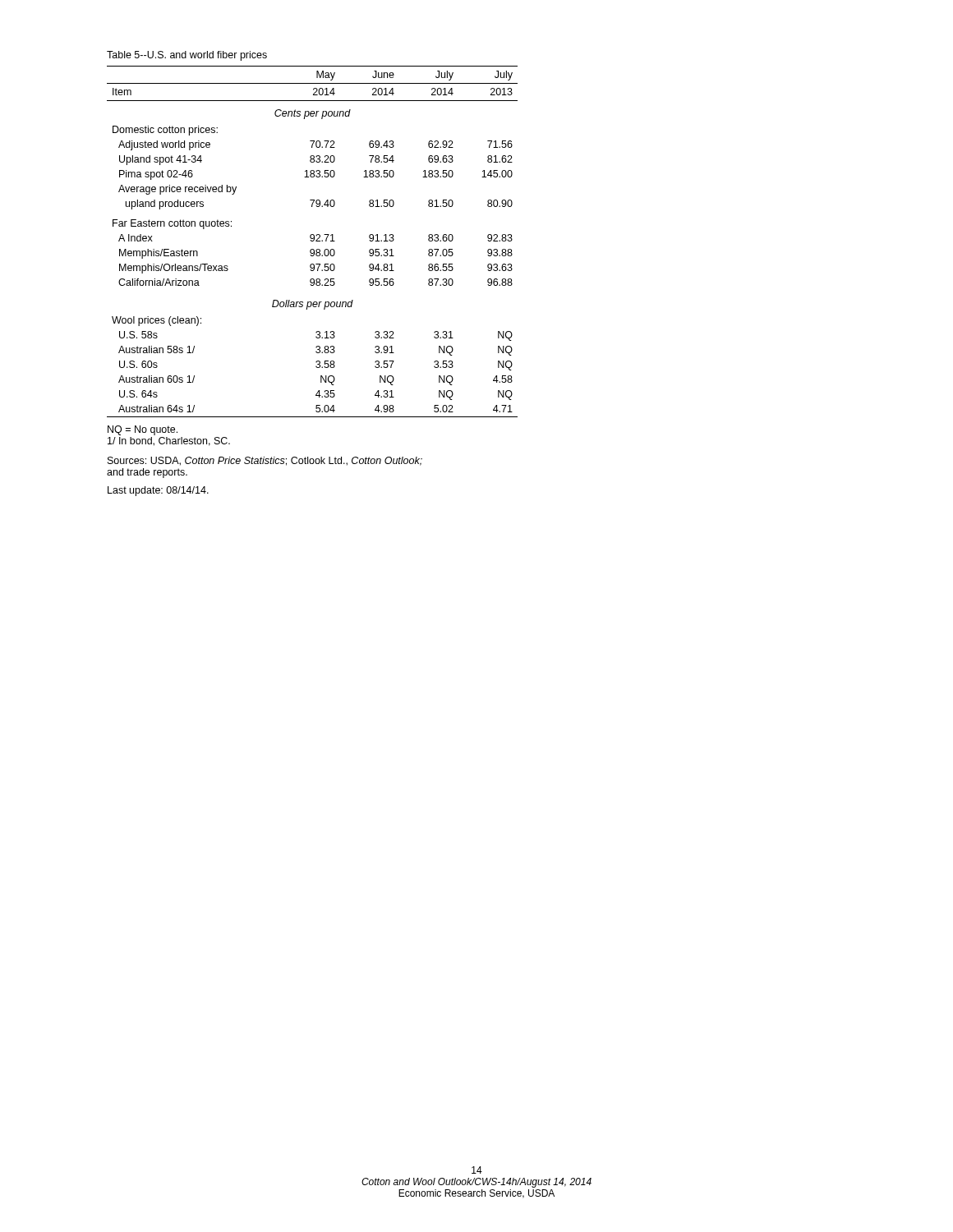The height and width of the screenshot is (1232, 953).
Task: Select the text that reads "Last update: 08/14/14."
Action: pos(158,490)
